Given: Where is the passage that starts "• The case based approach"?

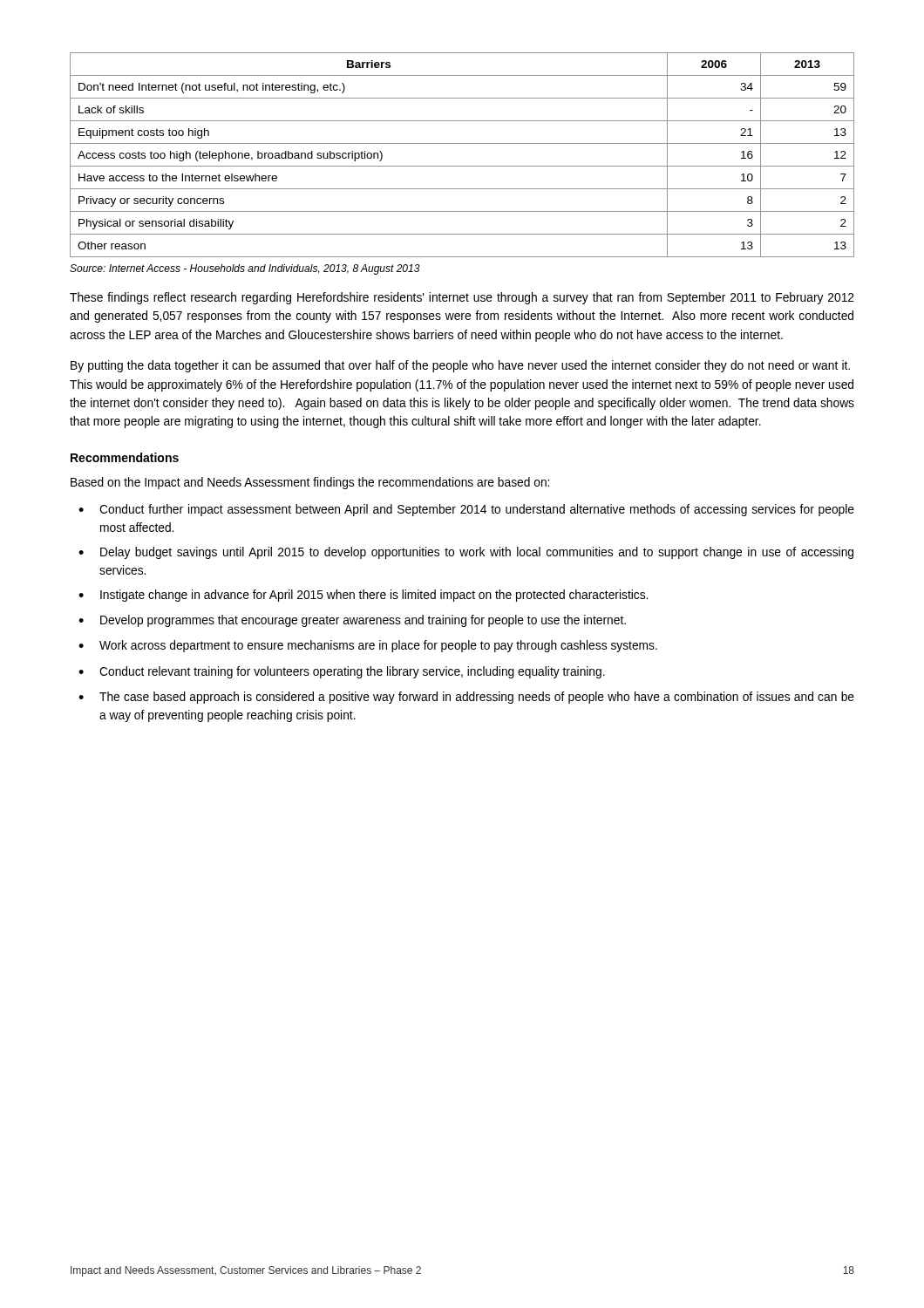Looking at the screenshot, I should tap(466, 707).
